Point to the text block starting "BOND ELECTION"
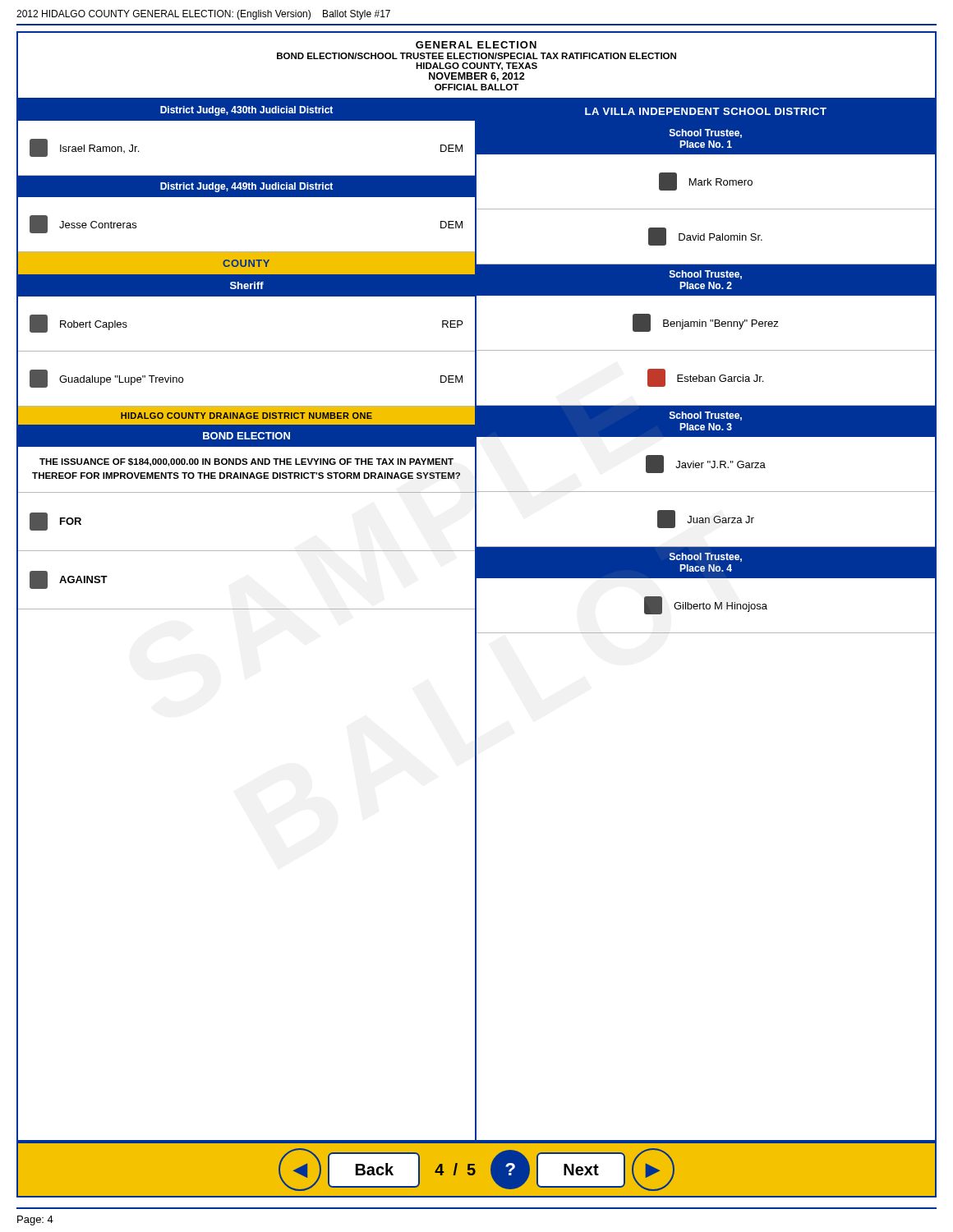953x1232 pixels. coord(246,436)
